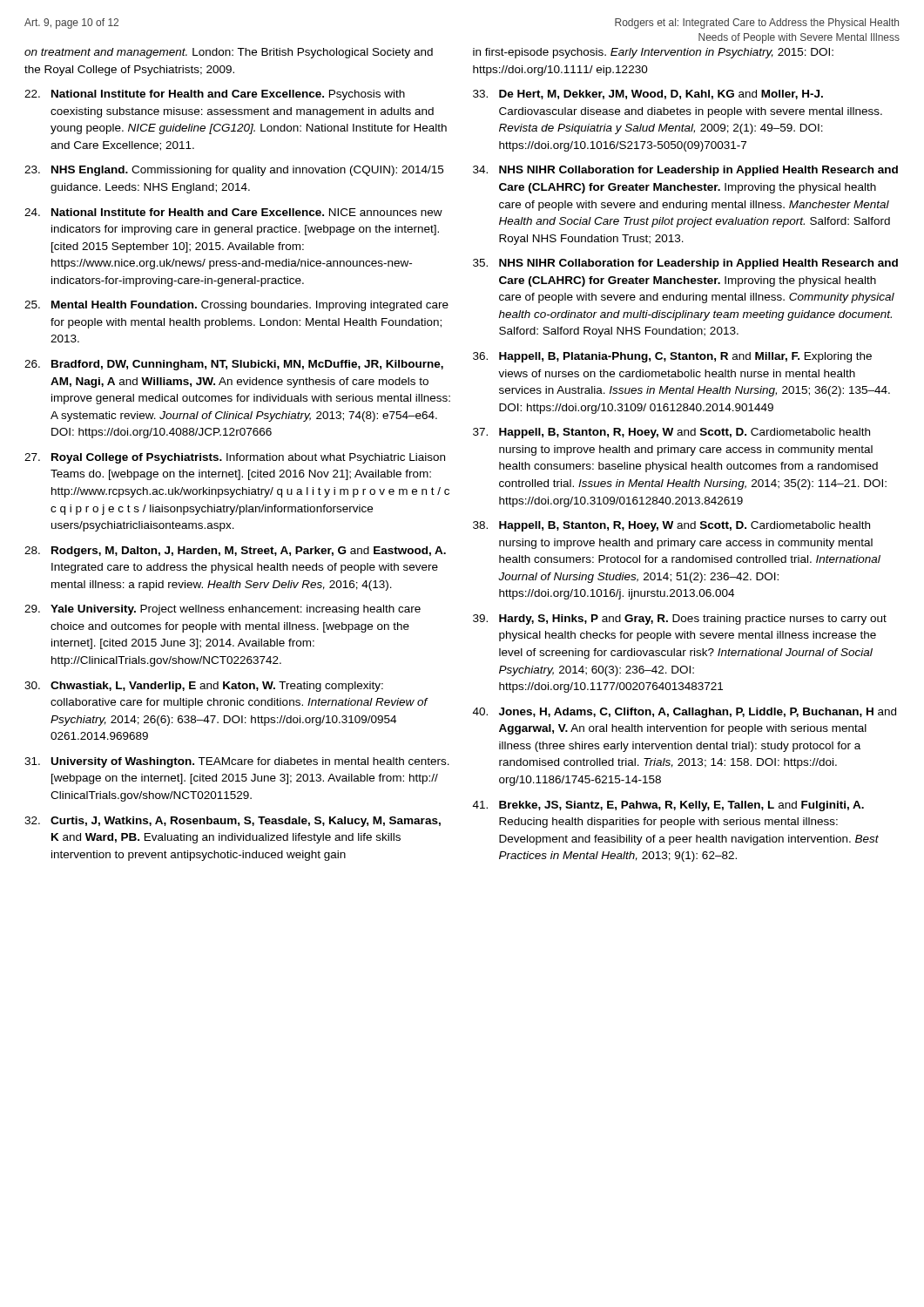Click on the text starting "24. National Institute for Health and Care"

(x=238, y=246)
